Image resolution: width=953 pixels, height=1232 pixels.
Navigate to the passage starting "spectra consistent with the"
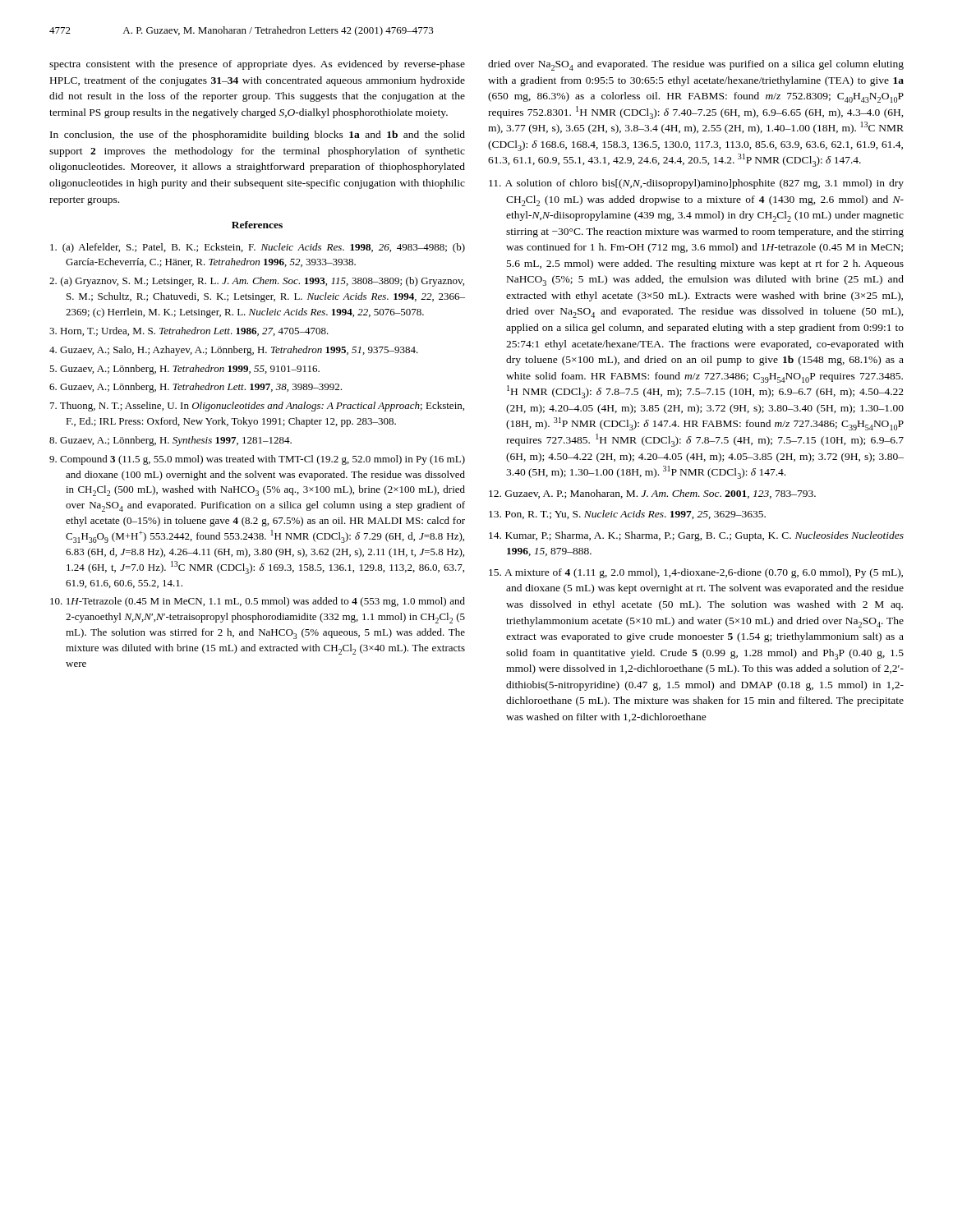pyautogui.click(x=257, y=88)
